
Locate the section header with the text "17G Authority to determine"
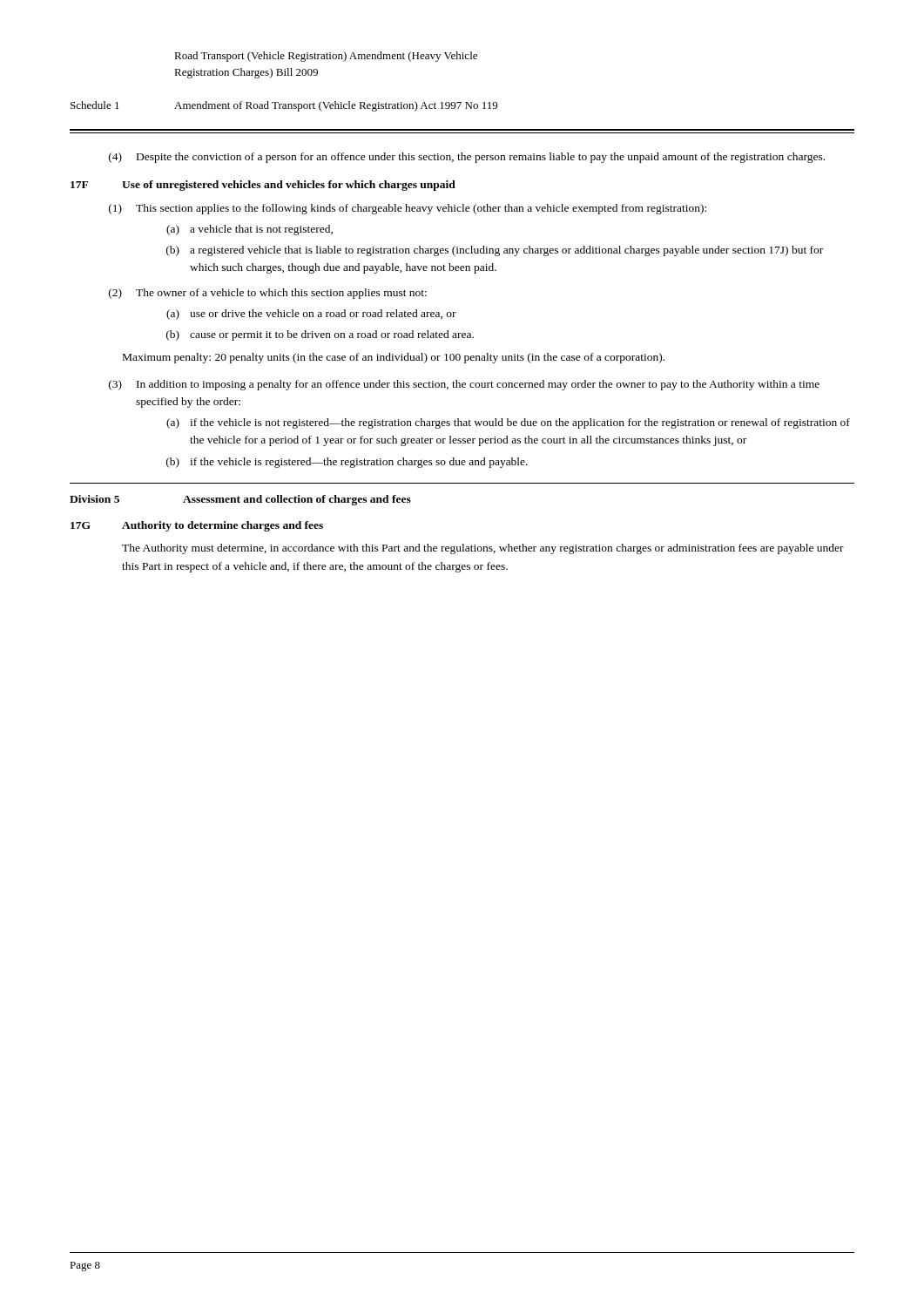197,526
